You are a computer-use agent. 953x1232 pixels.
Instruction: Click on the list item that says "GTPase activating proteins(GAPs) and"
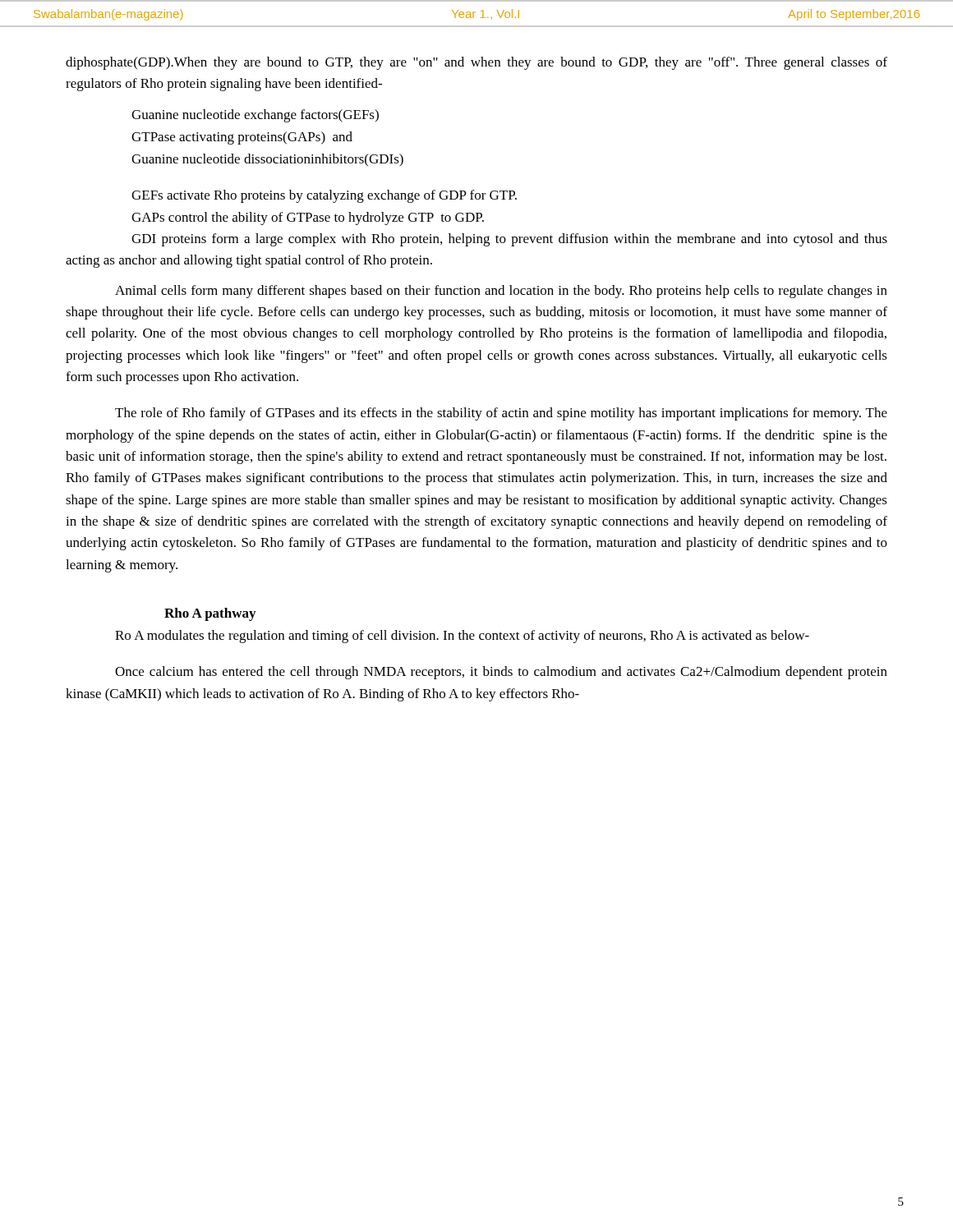pyautogui.click(x=242, y=137)
